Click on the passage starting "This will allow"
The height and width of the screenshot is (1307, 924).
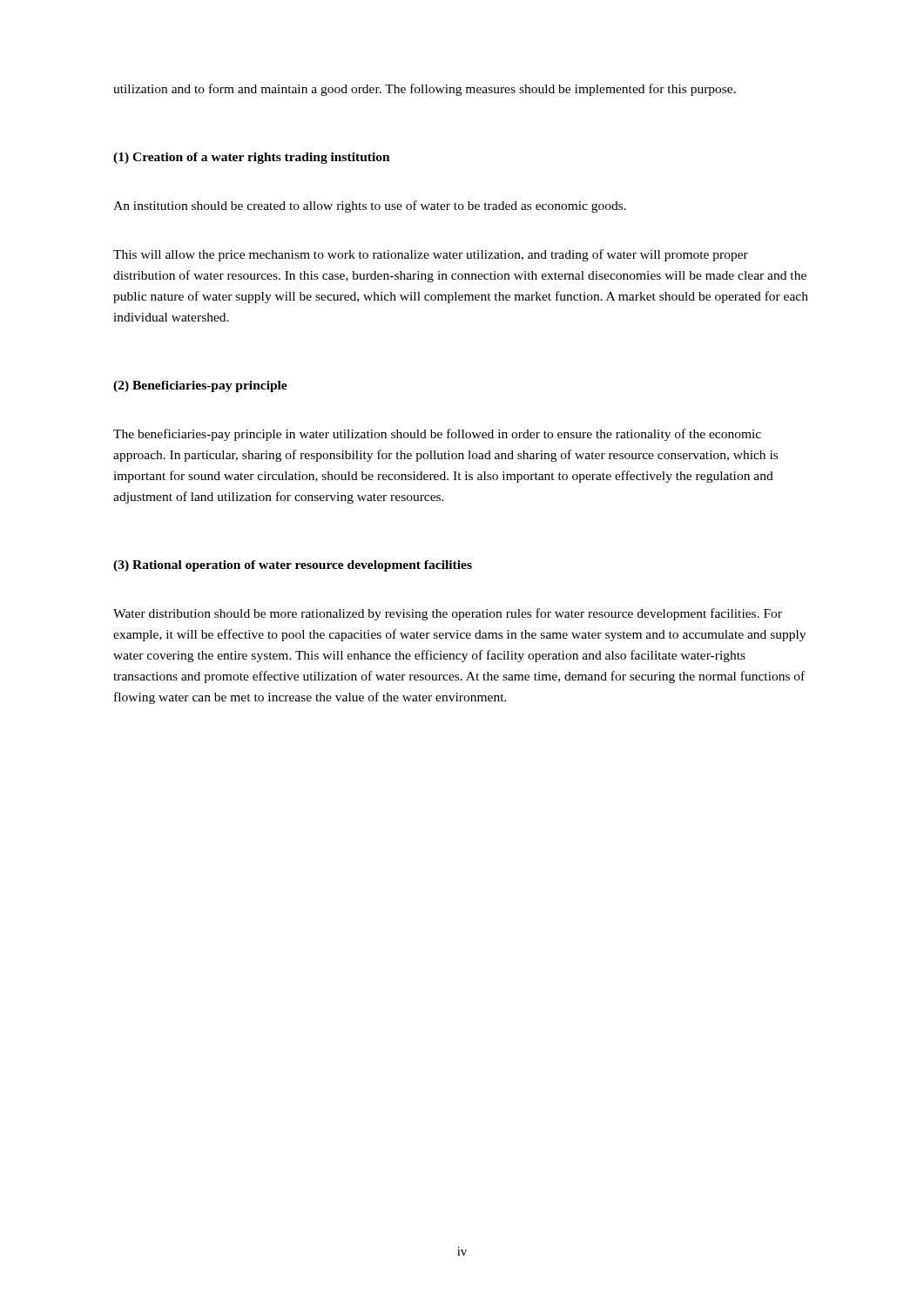pos(461,285)
